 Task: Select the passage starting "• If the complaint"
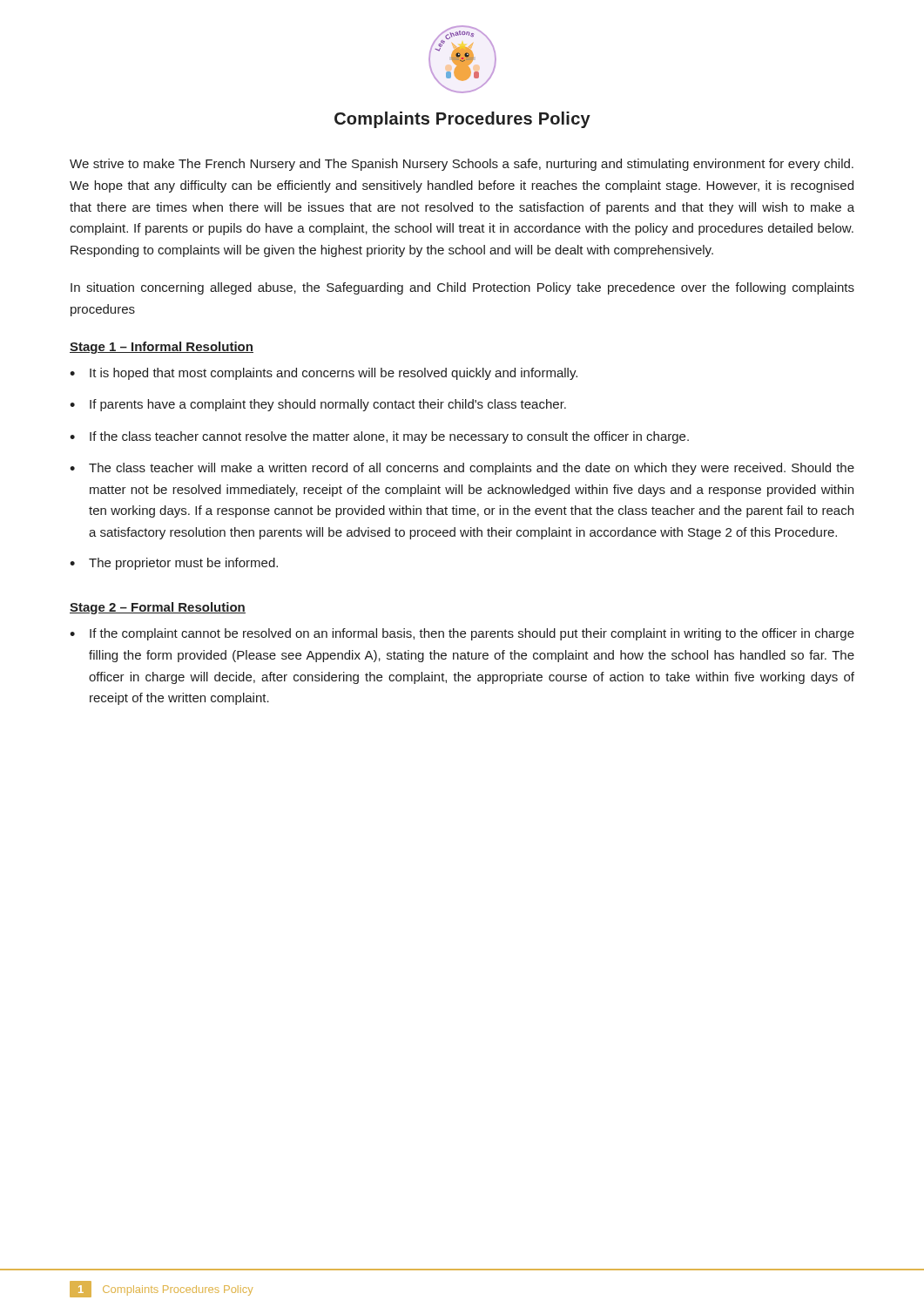point(462,666)
